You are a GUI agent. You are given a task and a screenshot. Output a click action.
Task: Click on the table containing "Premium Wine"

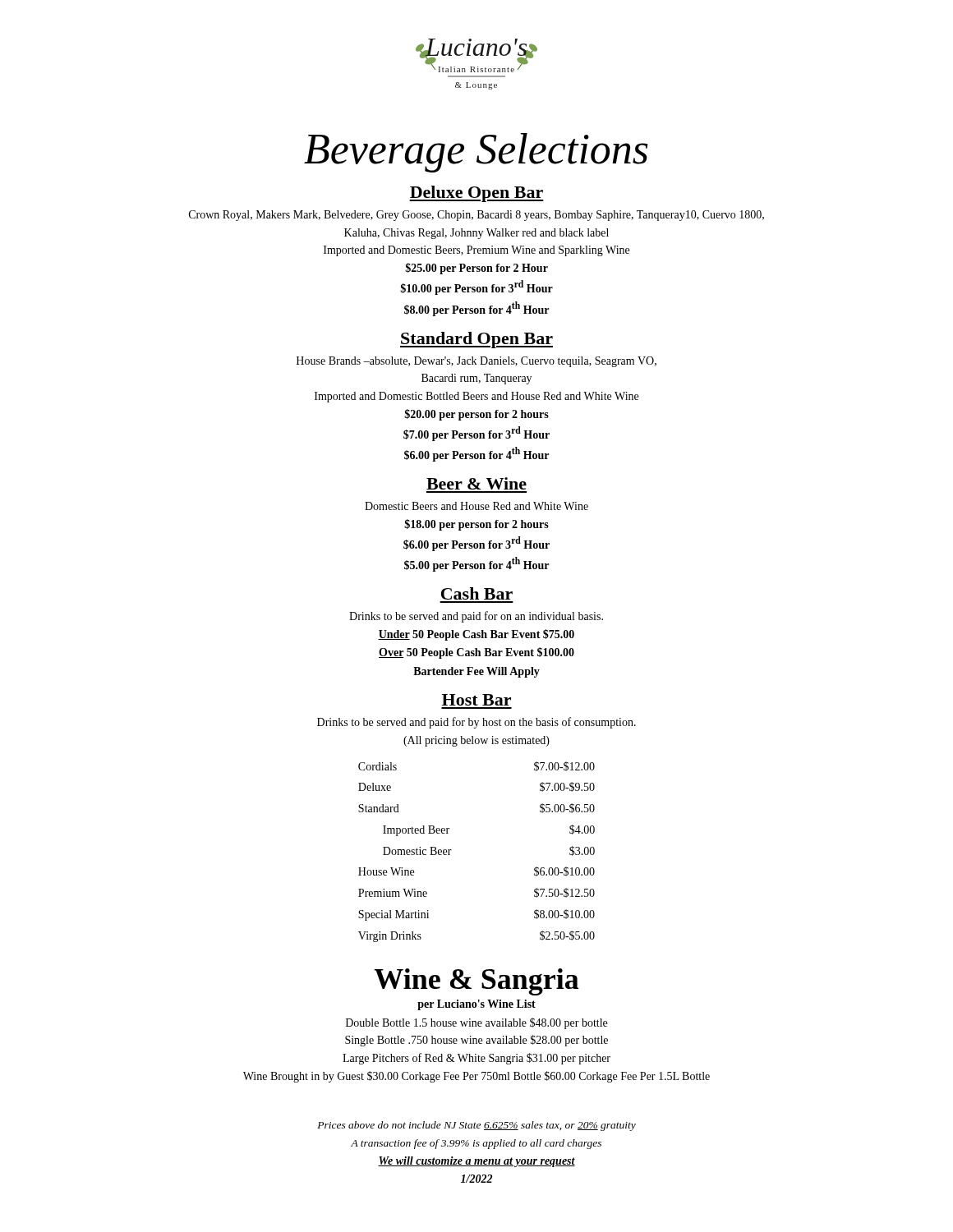476,853
